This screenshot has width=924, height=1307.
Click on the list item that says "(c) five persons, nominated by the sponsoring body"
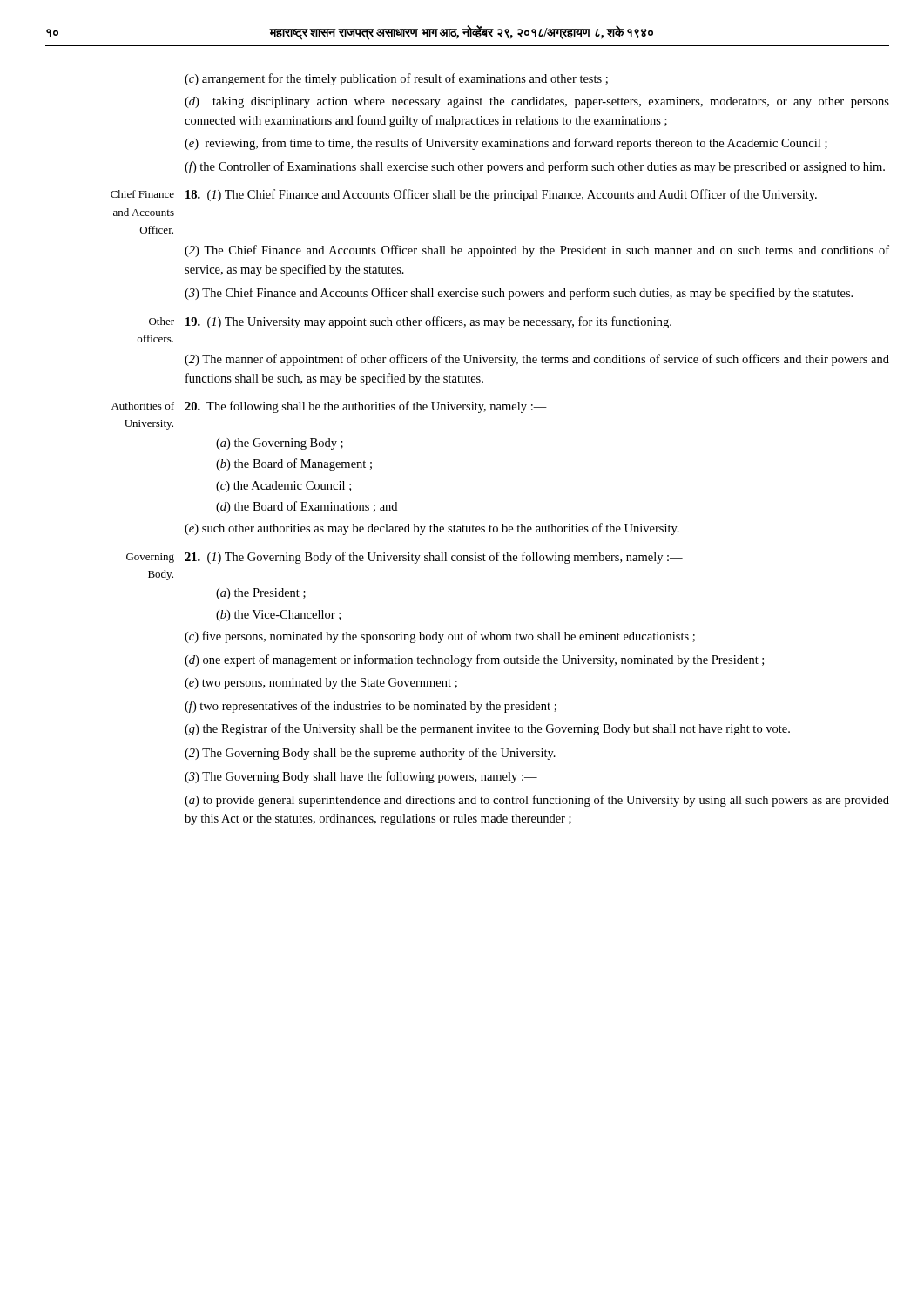pos(537,637)
